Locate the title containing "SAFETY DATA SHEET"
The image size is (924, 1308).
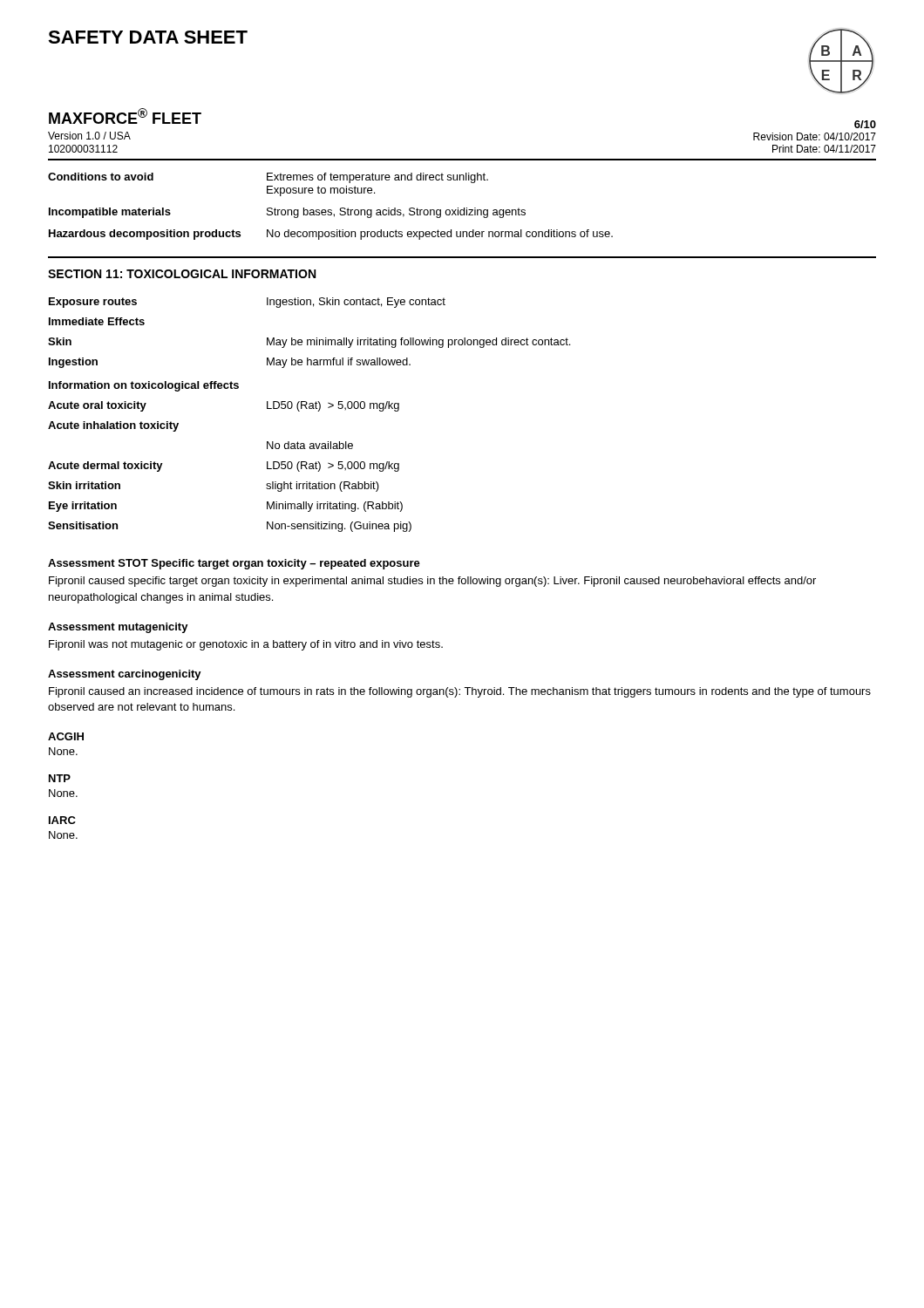click(x=148, y=38)
